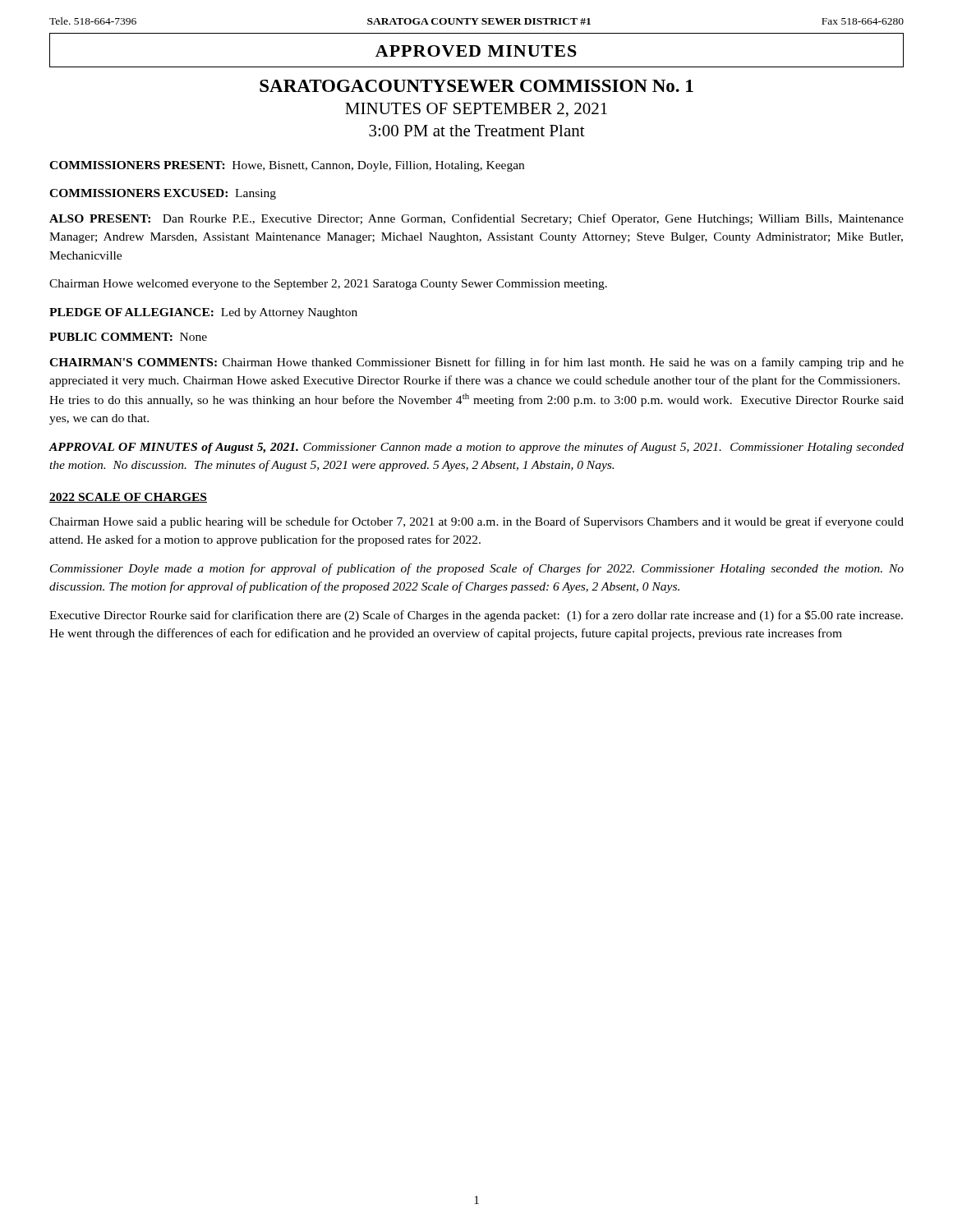Viewport: 953px width, 1232px height.
Task: Locate the element starting "Commissioner Doyle made a"
Action: pos(476,577)
